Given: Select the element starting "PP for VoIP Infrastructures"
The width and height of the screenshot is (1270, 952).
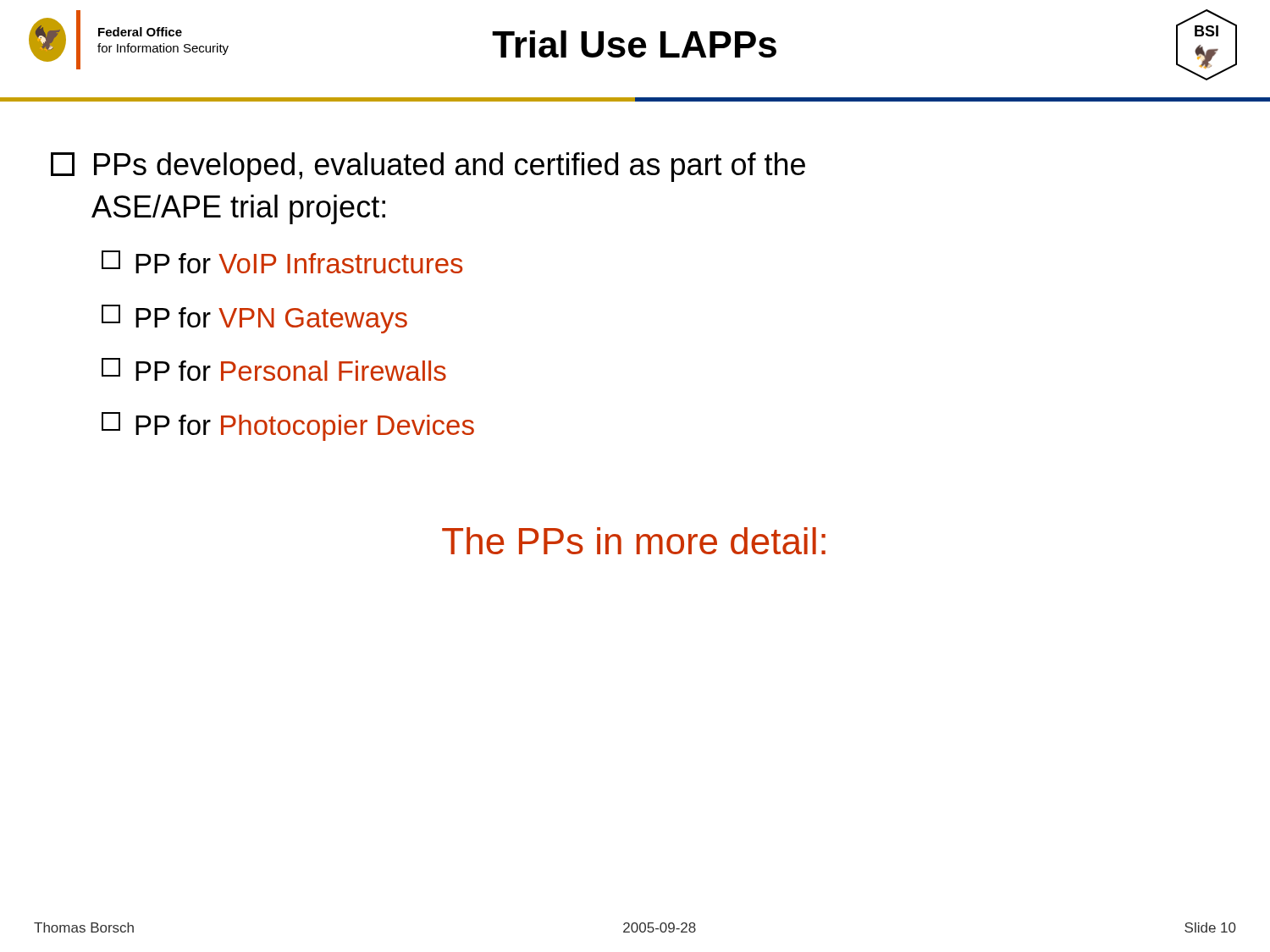Looking at the screenshot, I should point(283,264).
